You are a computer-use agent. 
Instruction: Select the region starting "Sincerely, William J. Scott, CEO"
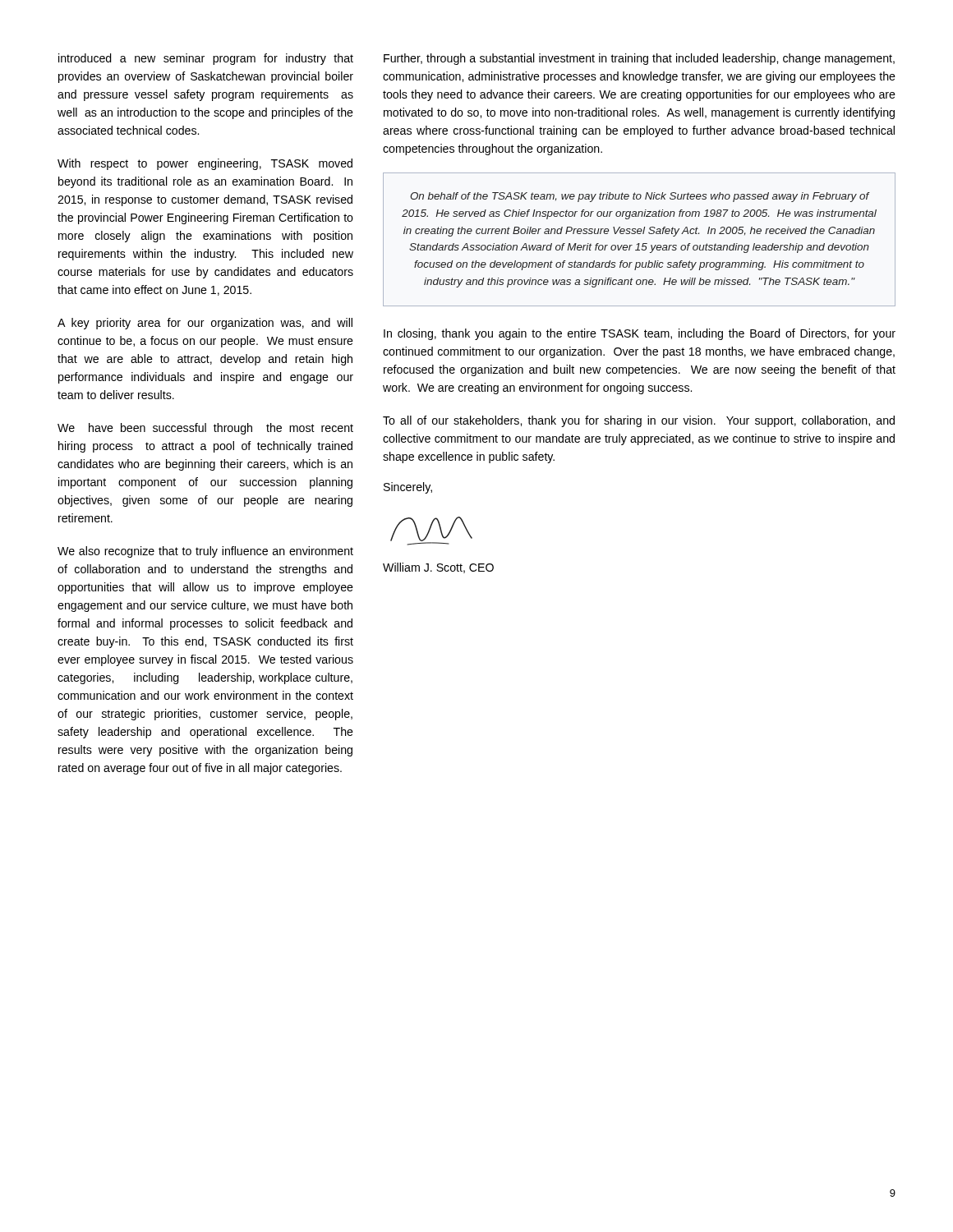coord(408,488)
